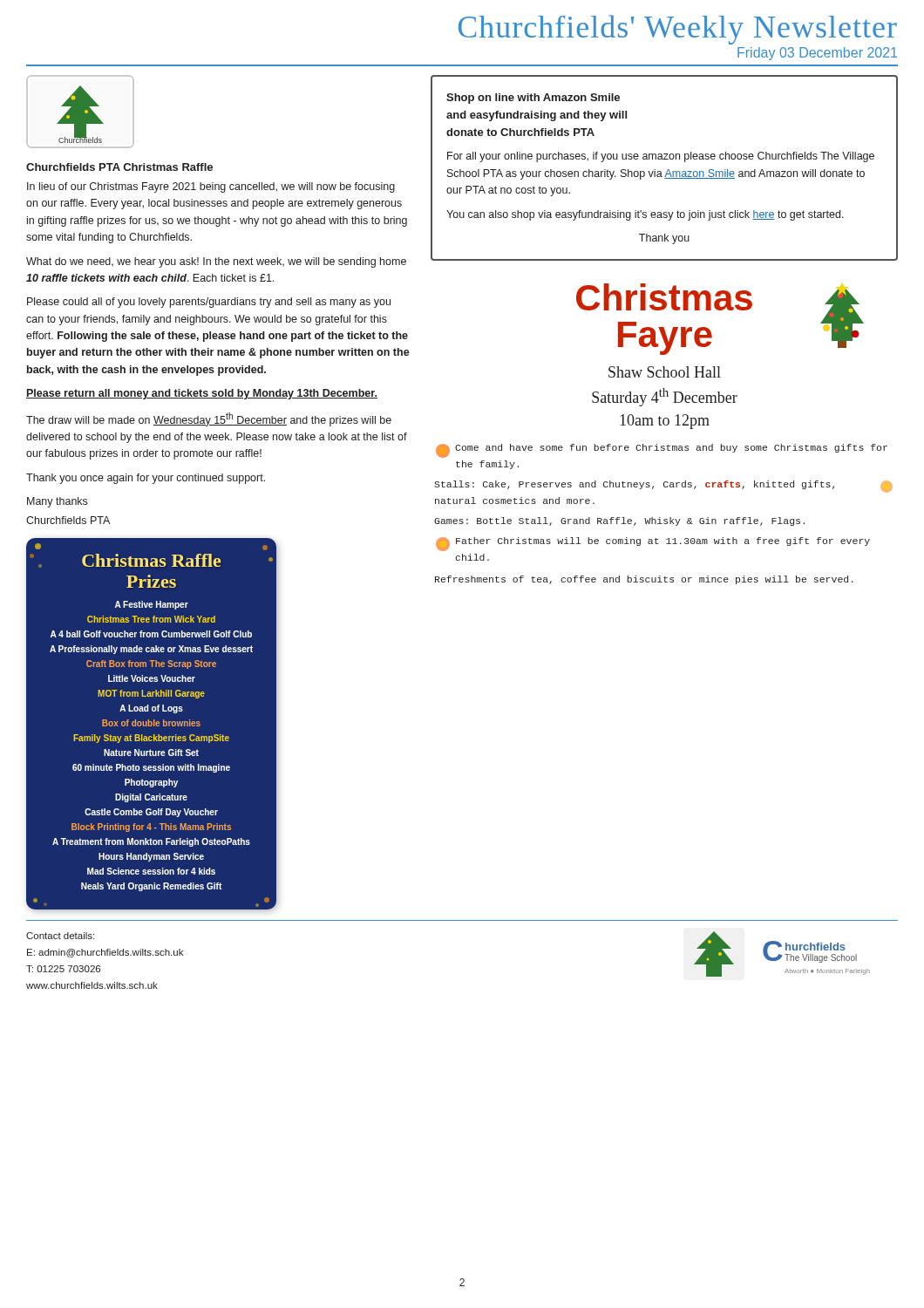The image size is (924, 1308).
Task: Click the passage that begins "What do we need, we"
Action: click(218, 270)
